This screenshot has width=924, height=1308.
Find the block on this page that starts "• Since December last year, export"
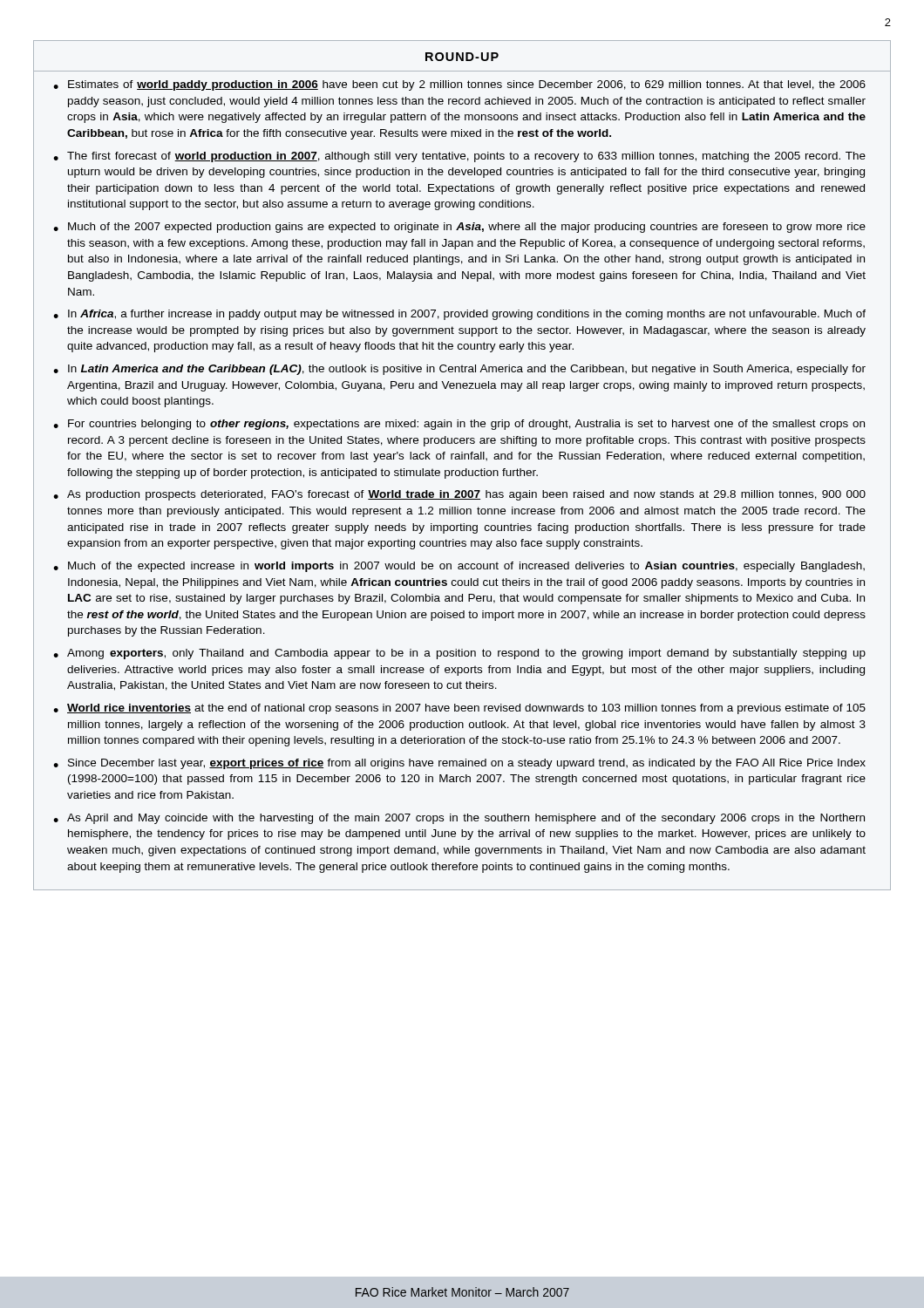(x=459, y=779)
